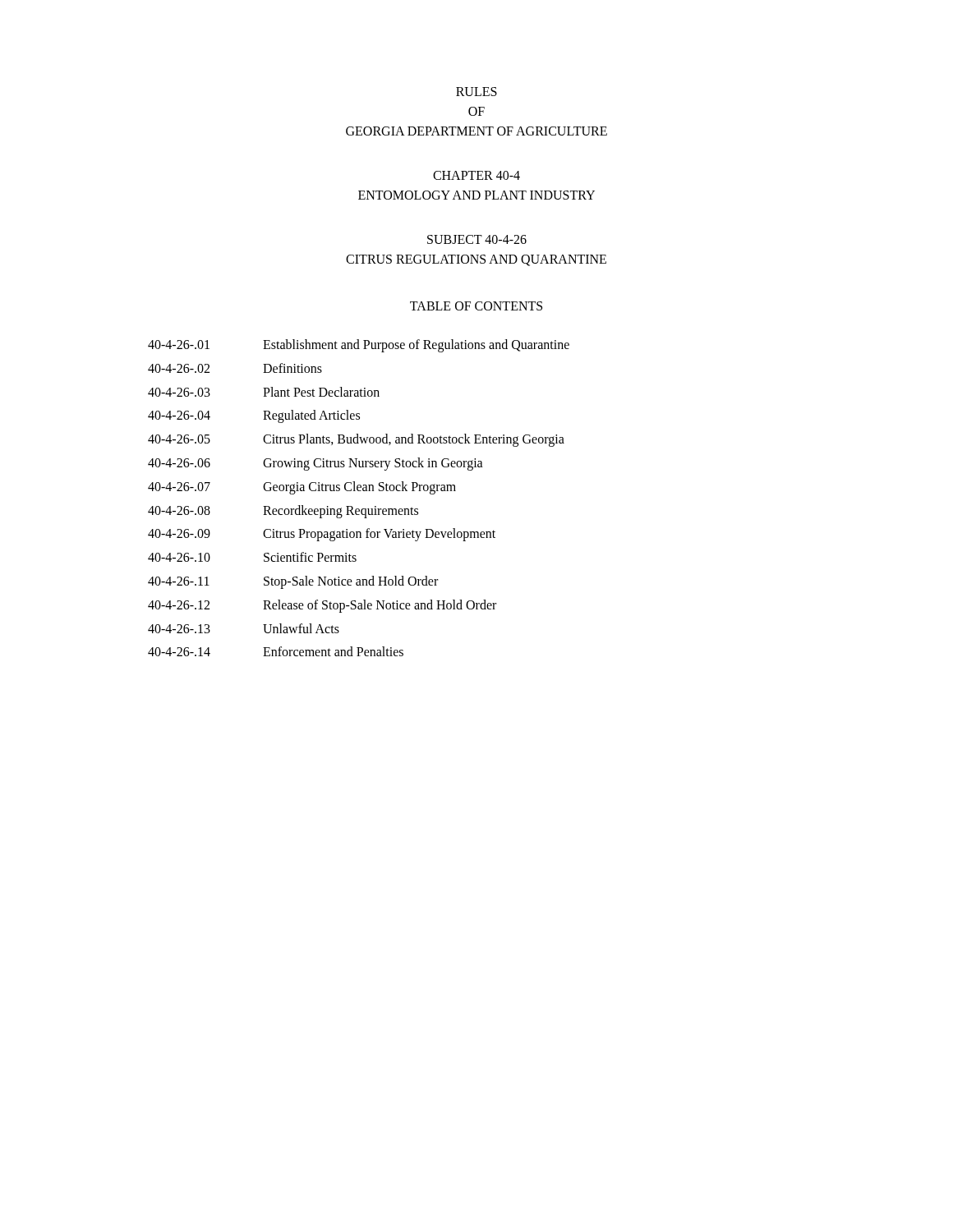Click where it says "40-4-26-.03 Plant Pest Declaration"
Screen dimensions: 1232x953
[x=264, y=392]
